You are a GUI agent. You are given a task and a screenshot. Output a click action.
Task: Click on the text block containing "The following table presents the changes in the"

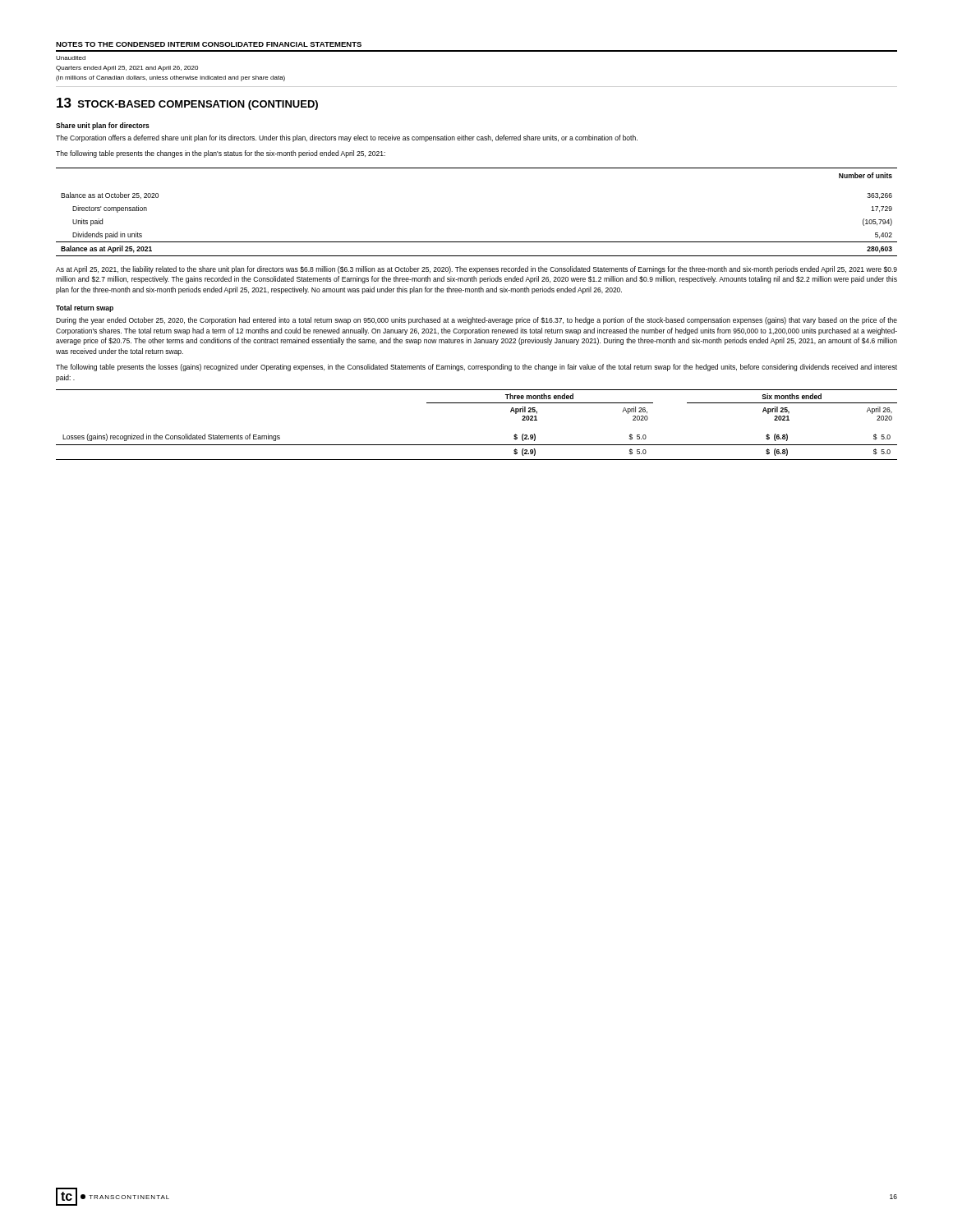[221, 153]
